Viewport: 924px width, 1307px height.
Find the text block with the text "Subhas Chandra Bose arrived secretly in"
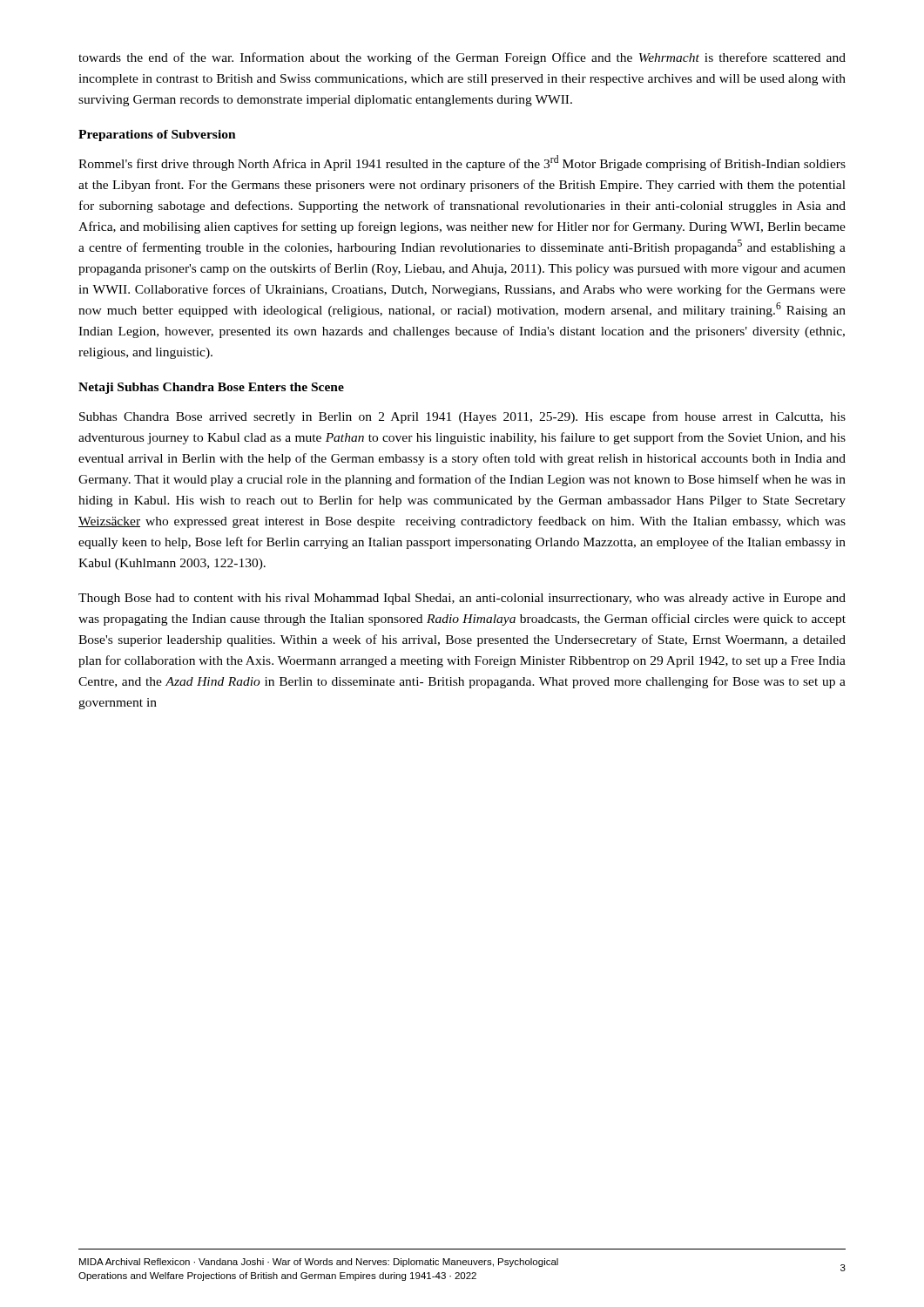pyautogui.click(x=462, y=490)
